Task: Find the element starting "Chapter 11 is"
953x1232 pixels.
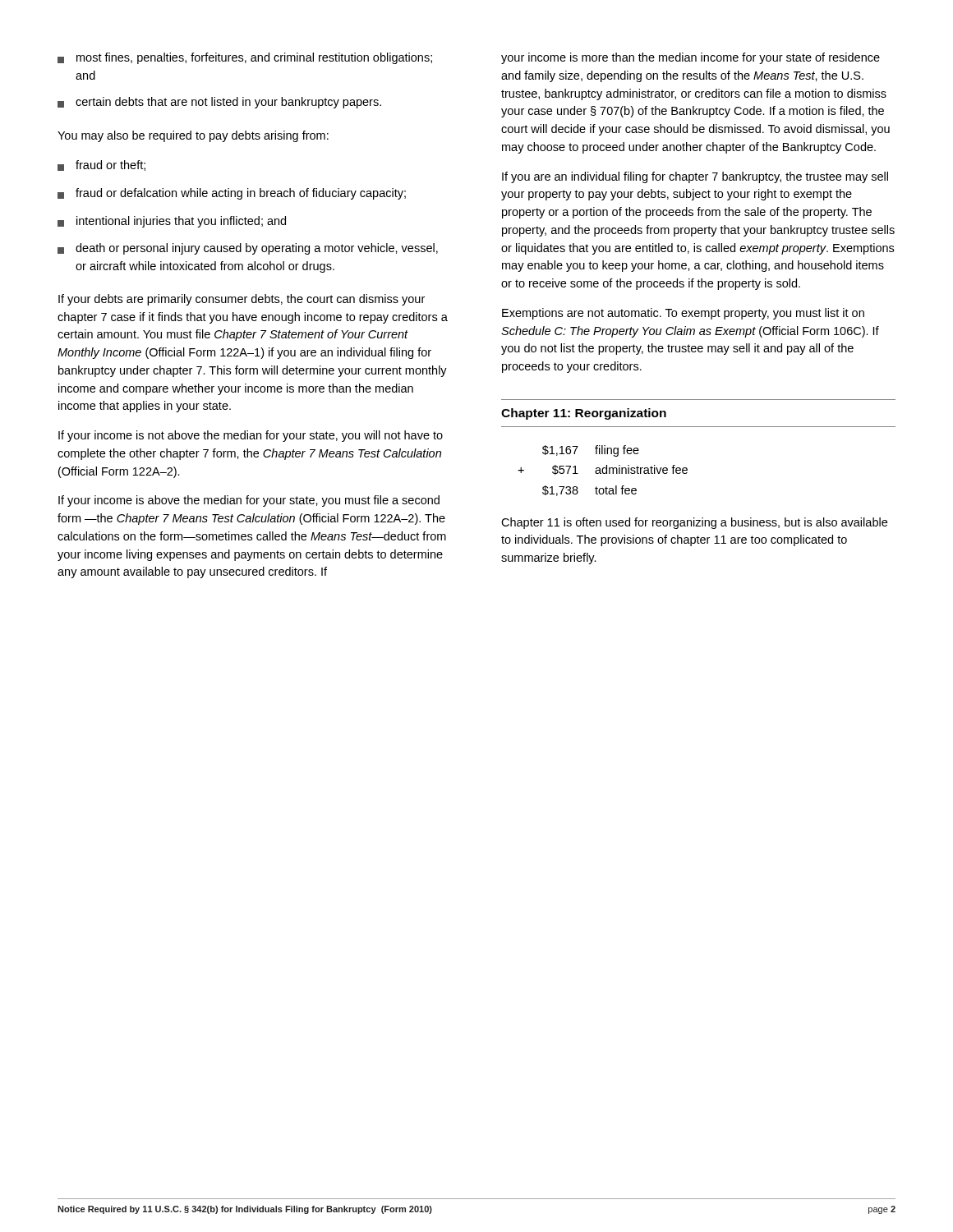Action: [695, 540]
